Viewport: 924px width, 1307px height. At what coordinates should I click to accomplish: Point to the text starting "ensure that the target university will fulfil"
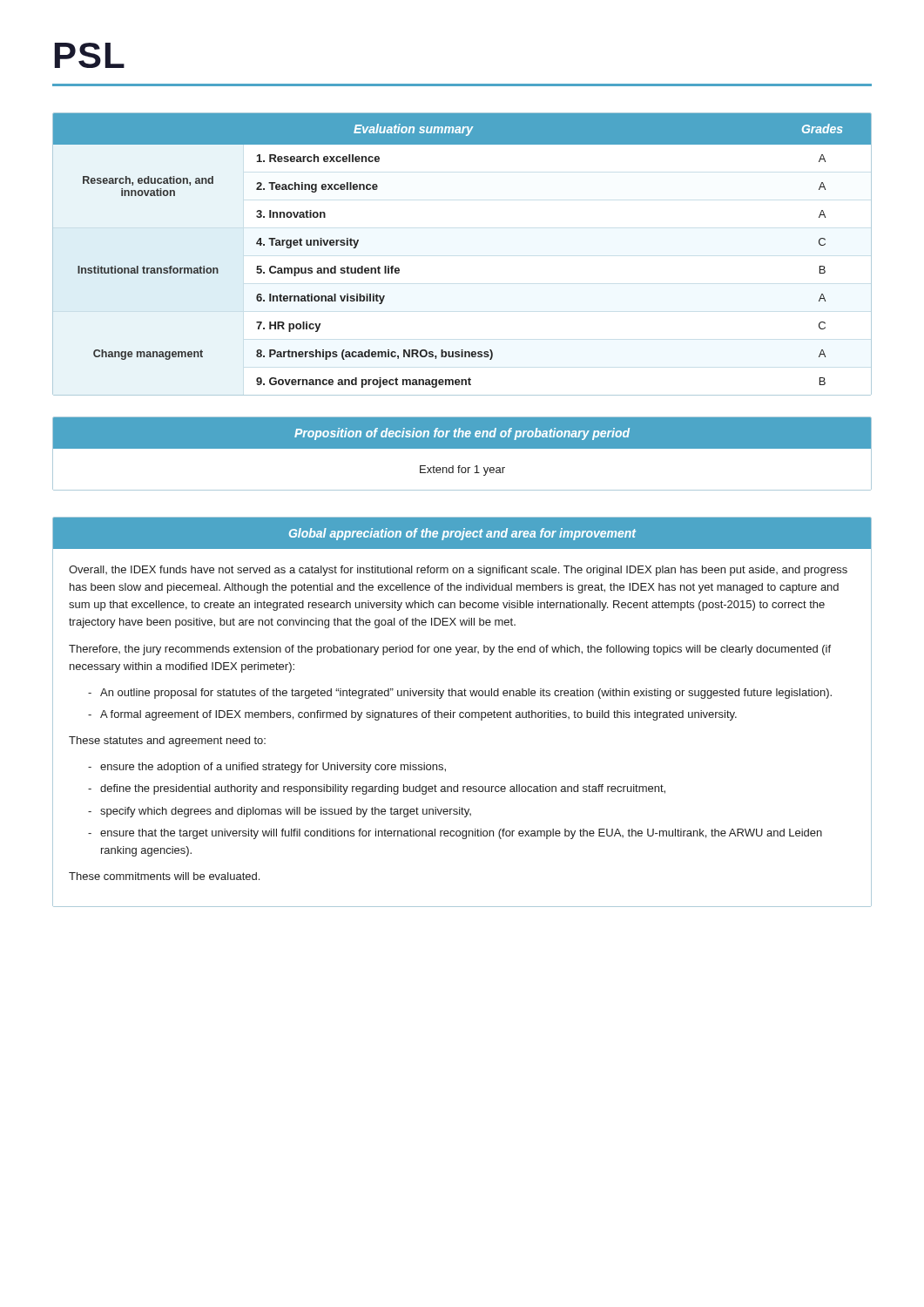[x=461, y=841]
